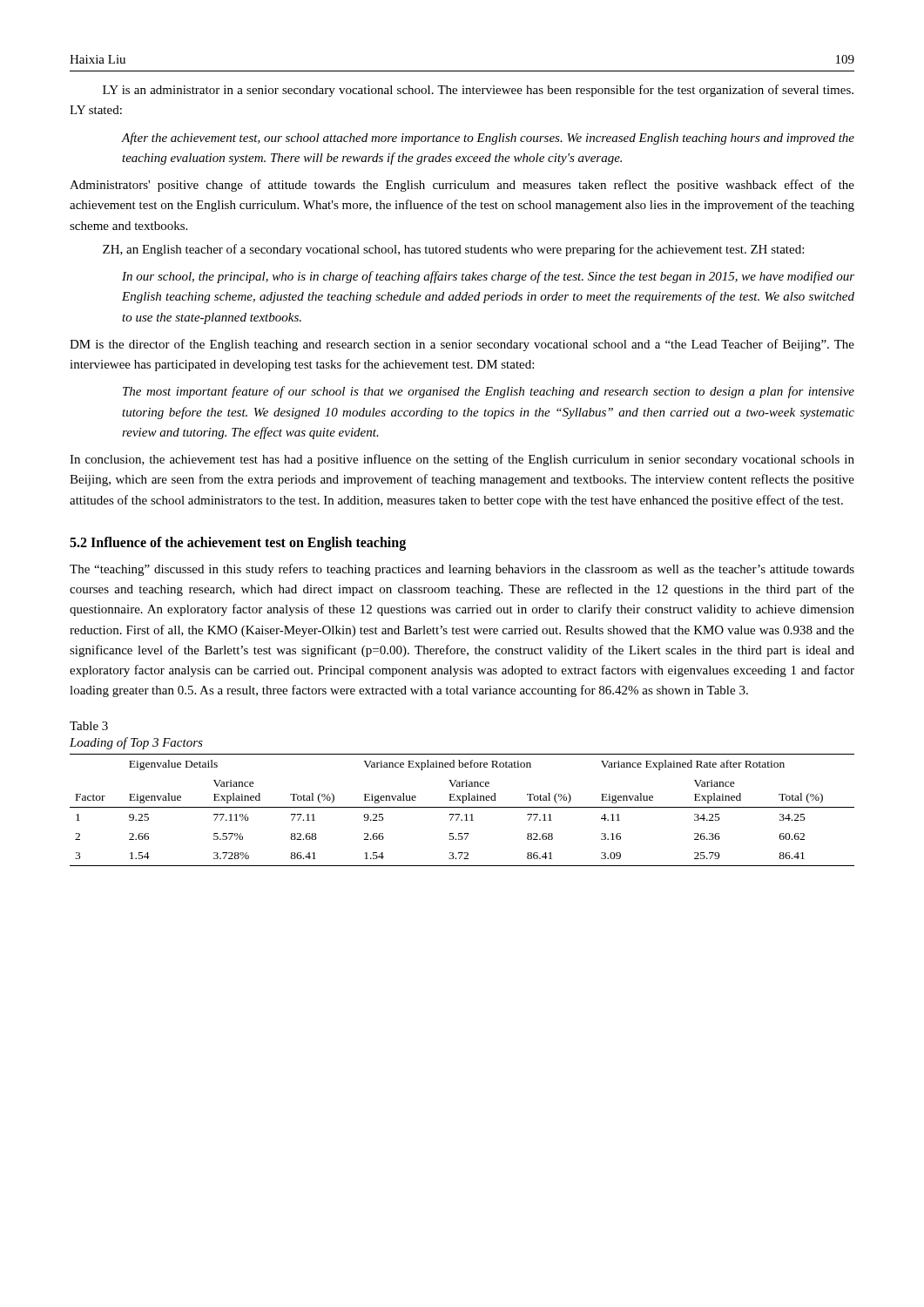Select the table
924x1307 pixels.
click(462, 809)
